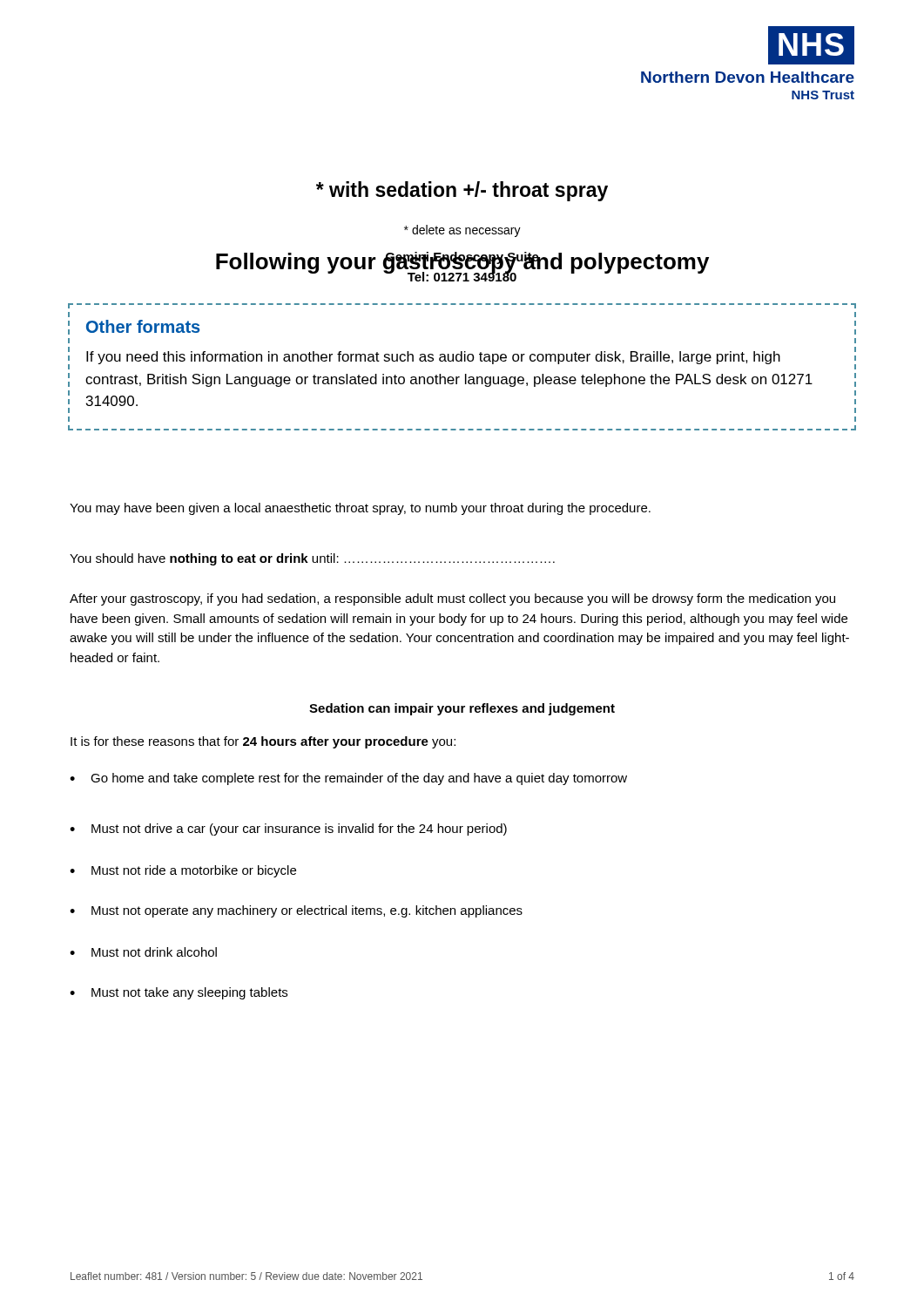The height and width of the screenshot is (1307, 924).
Task: Find the region starting "• Must not drink alcohol"
Action: [x=144, y=954]
